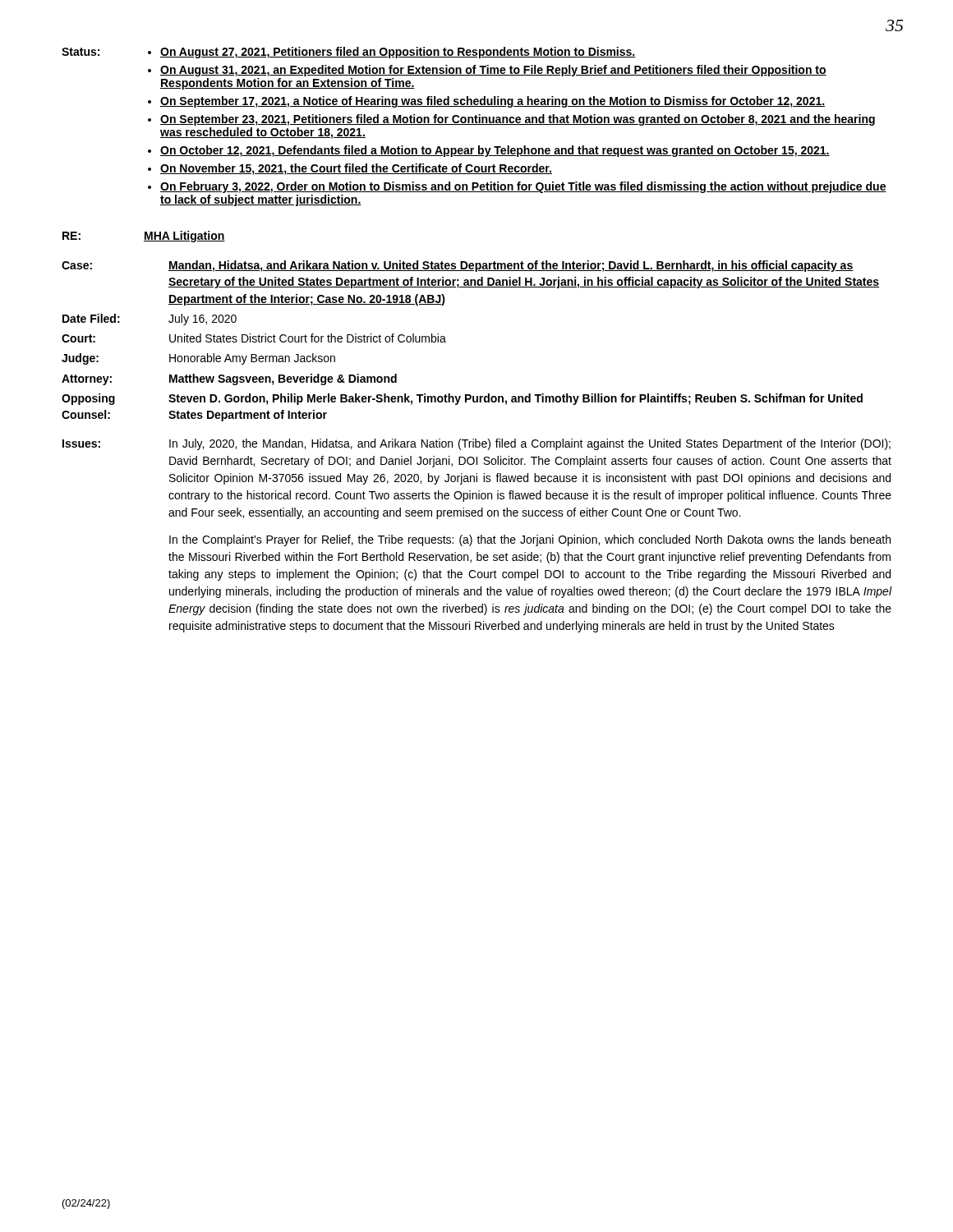Where is the passage that starts "On September 17, 2021, a Notice of Hearing"?

pos(493,101)
